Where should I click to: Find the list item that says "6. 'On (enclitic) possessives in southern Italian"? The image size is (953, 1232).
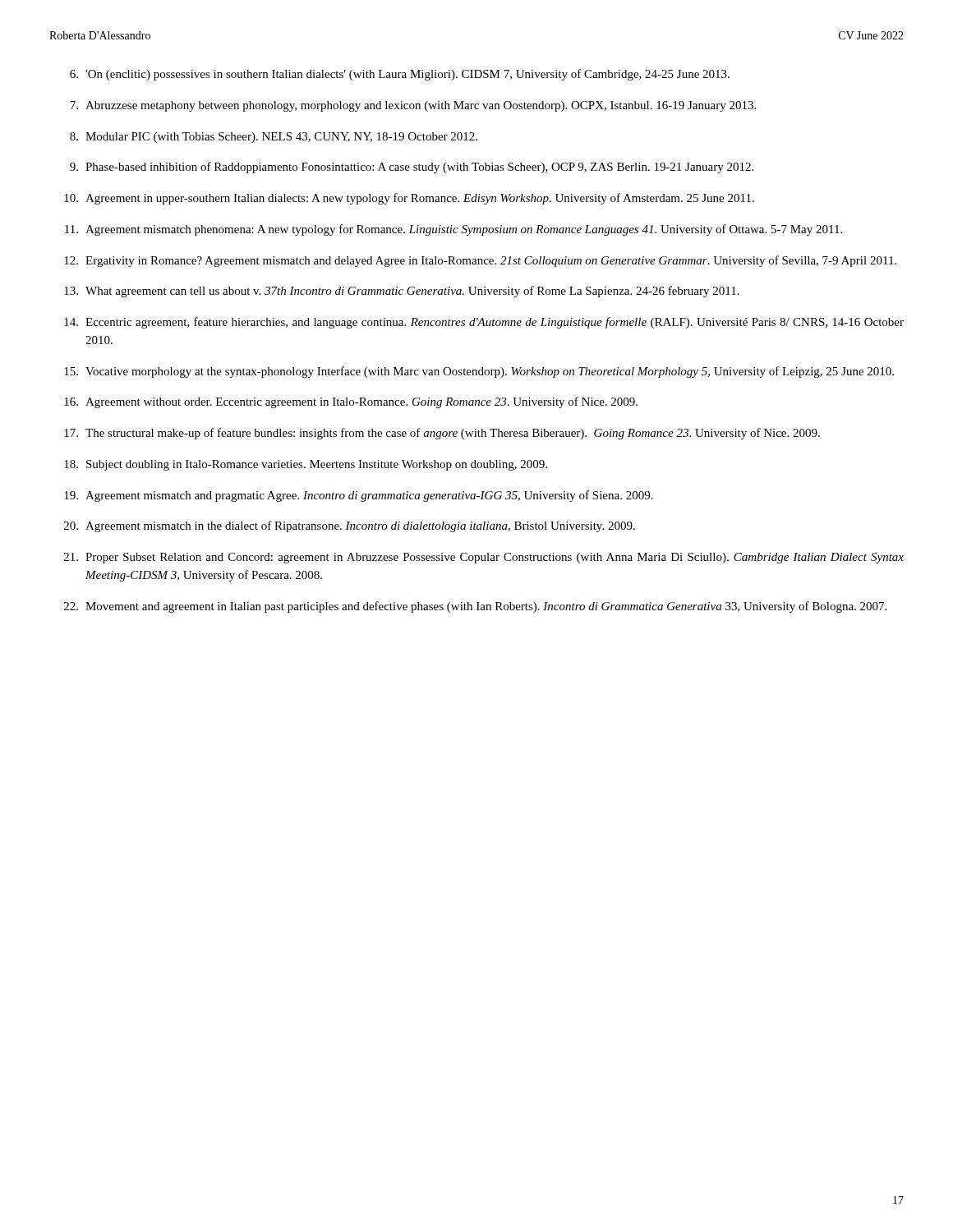pyautogui.click(x=476, y=75)
